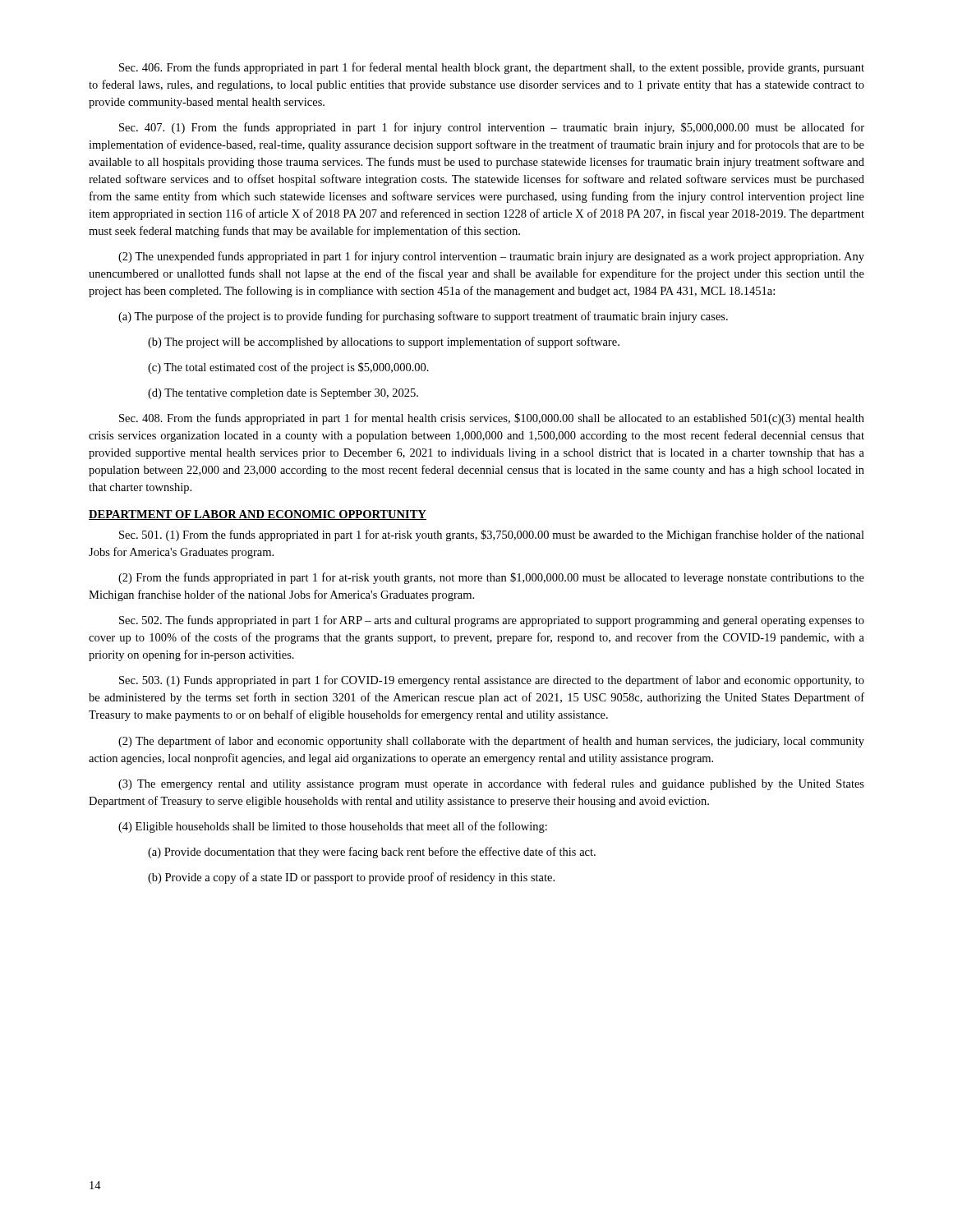Point to the block beginning "(b) Provide a"
This screenshot has width=953, height=1232.
(x=476, y=877)
